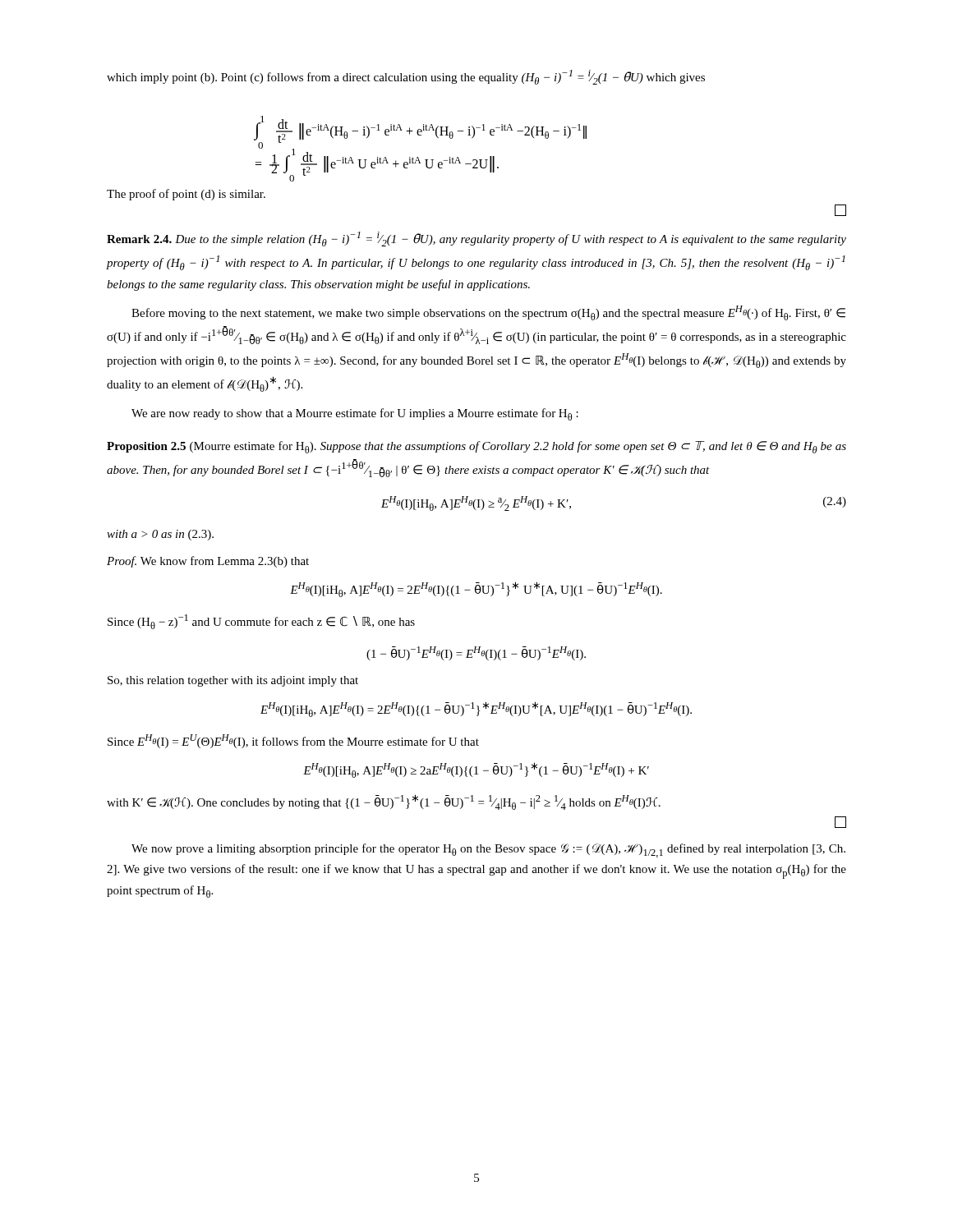Select the region starting "∫ 1 0 dt"
This screenshot has height=1232, width=953.
[x=476, y=141]
